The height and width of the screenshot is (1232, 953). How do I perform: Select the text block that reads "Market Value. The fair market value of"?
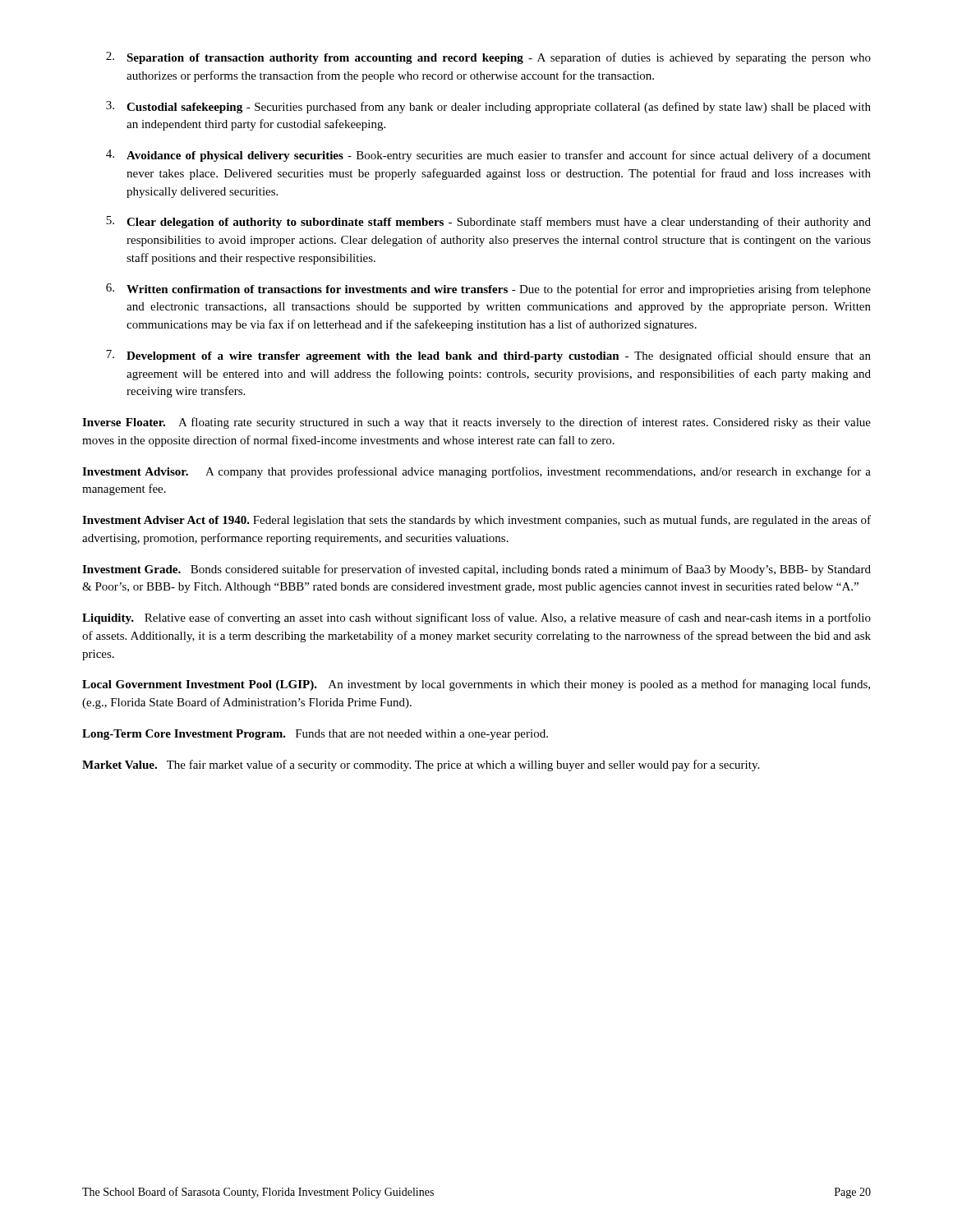[421, 764]
